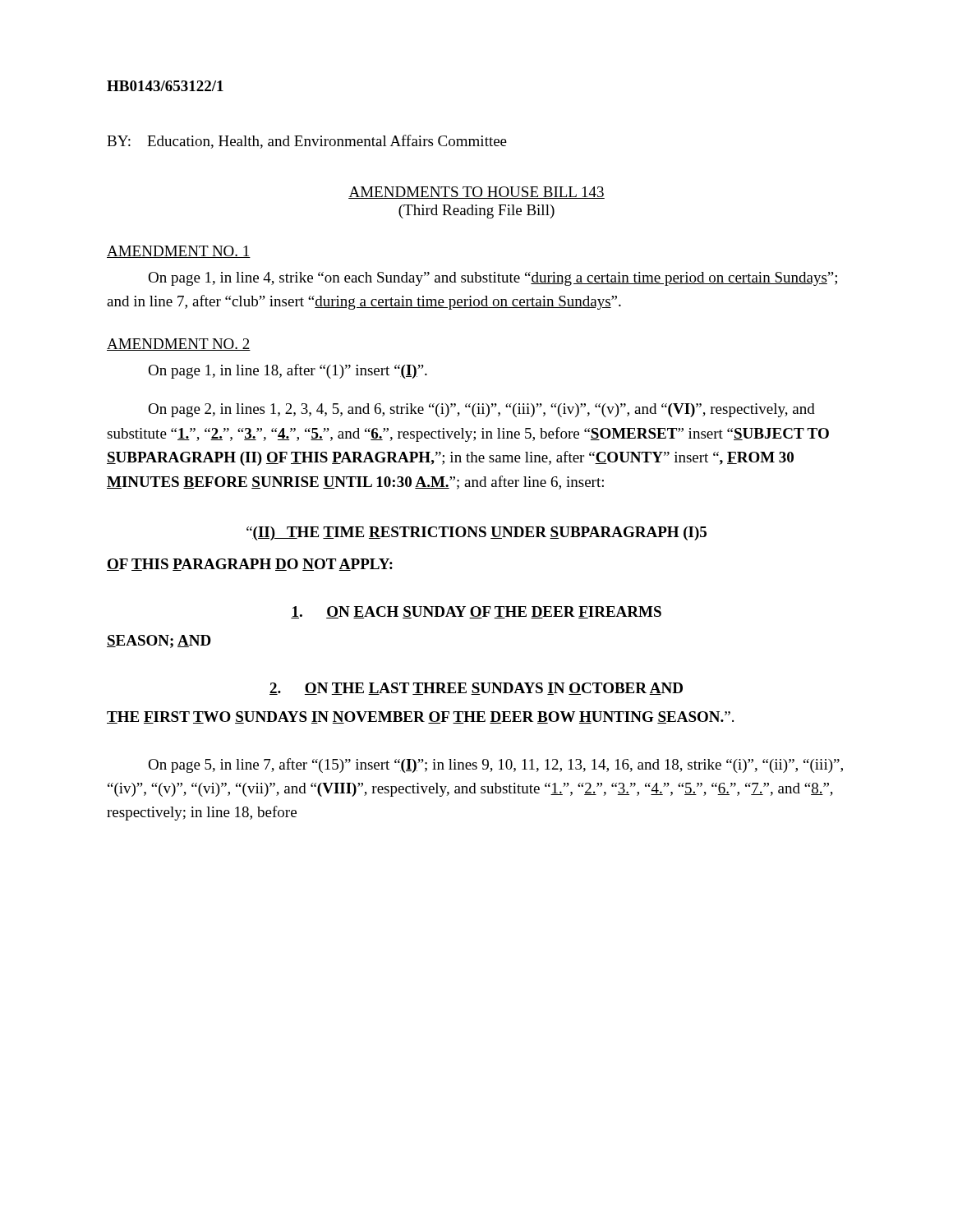Click on the text starting "On page 2, in lines 1,"
This screenshot has height=1232, width=953.
476,445
